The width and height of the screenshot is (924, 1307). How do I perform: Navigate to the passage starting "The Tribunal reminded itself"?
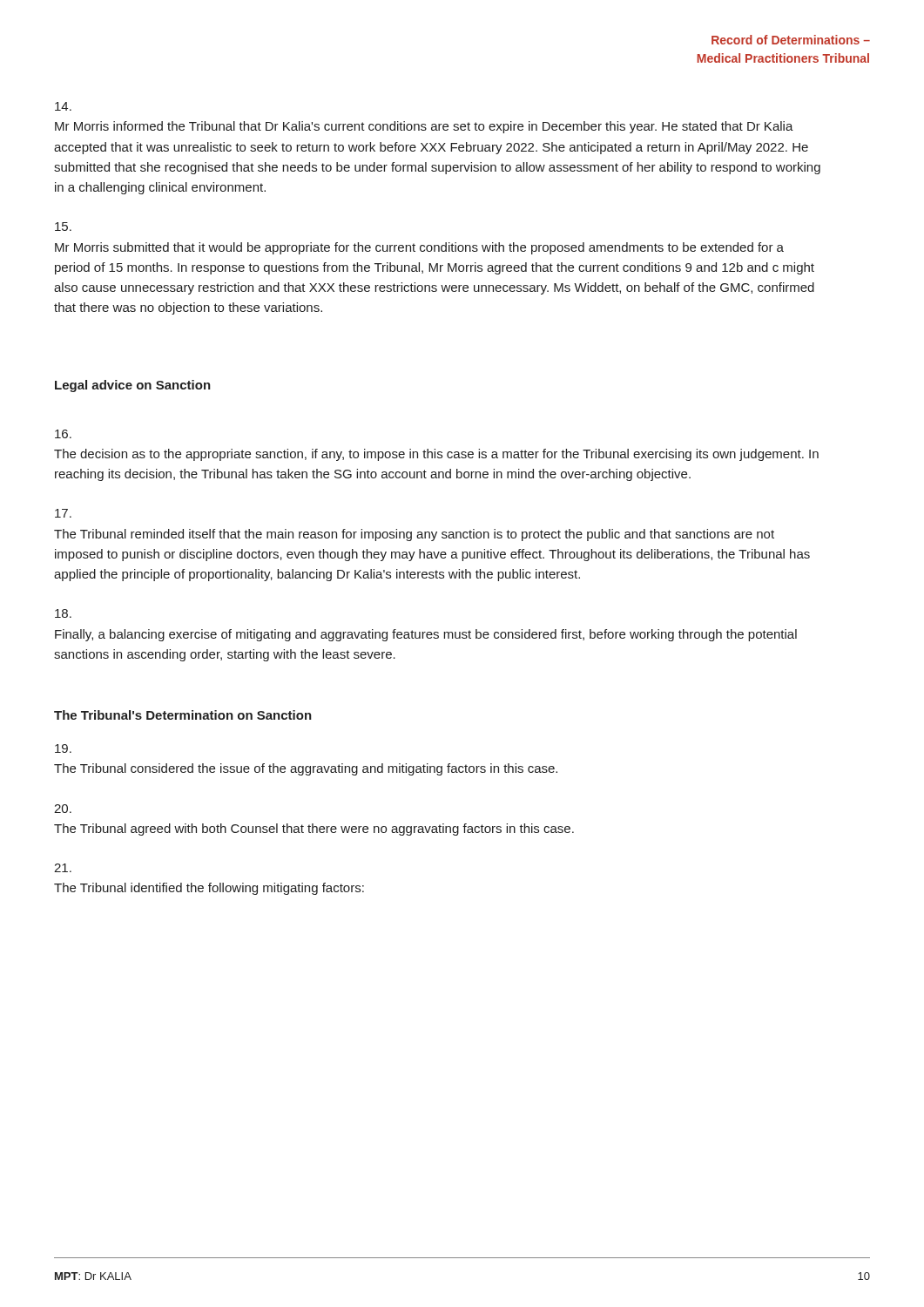click(438, 543)
